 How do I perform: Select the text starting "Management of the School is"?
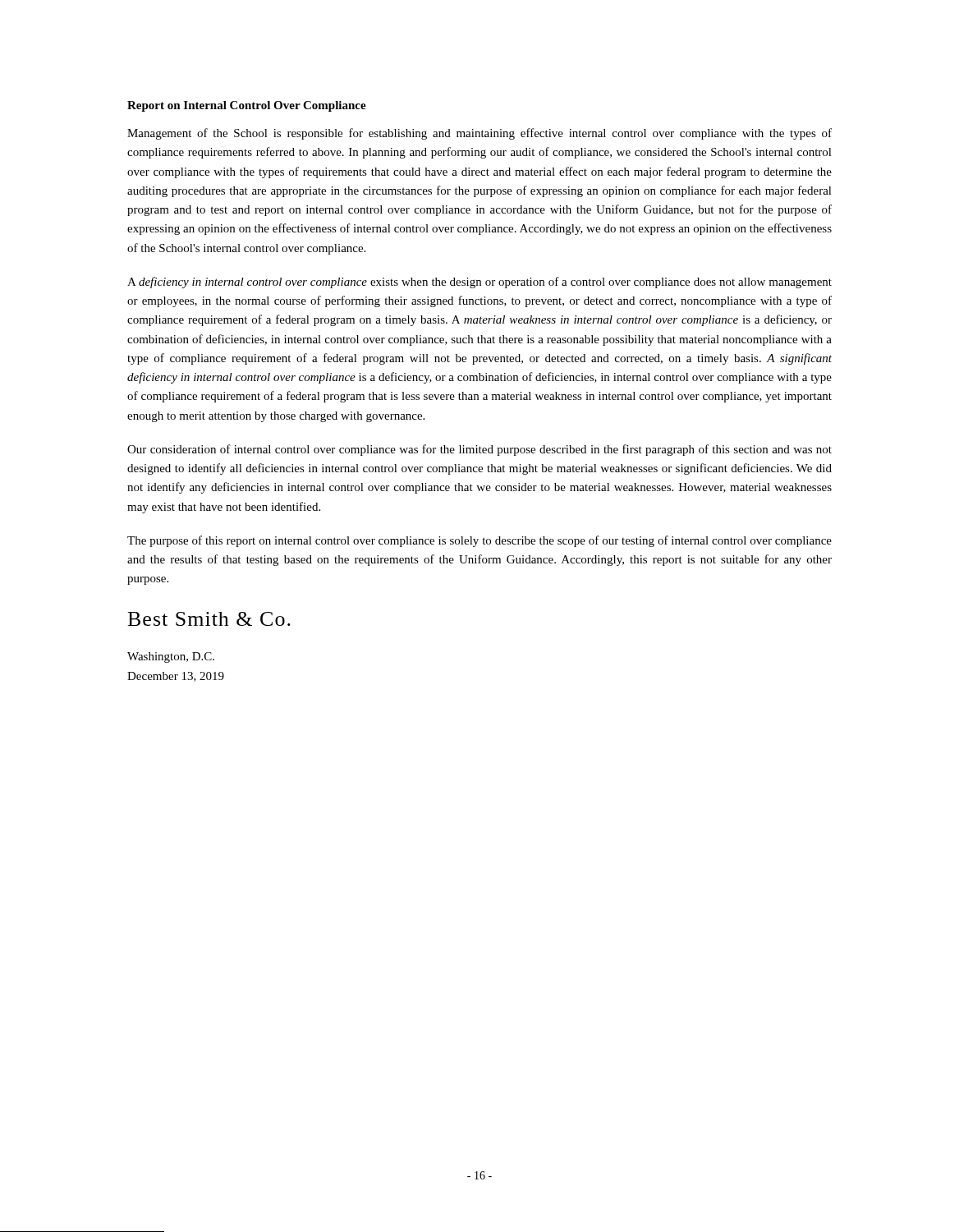click(480, 190)
